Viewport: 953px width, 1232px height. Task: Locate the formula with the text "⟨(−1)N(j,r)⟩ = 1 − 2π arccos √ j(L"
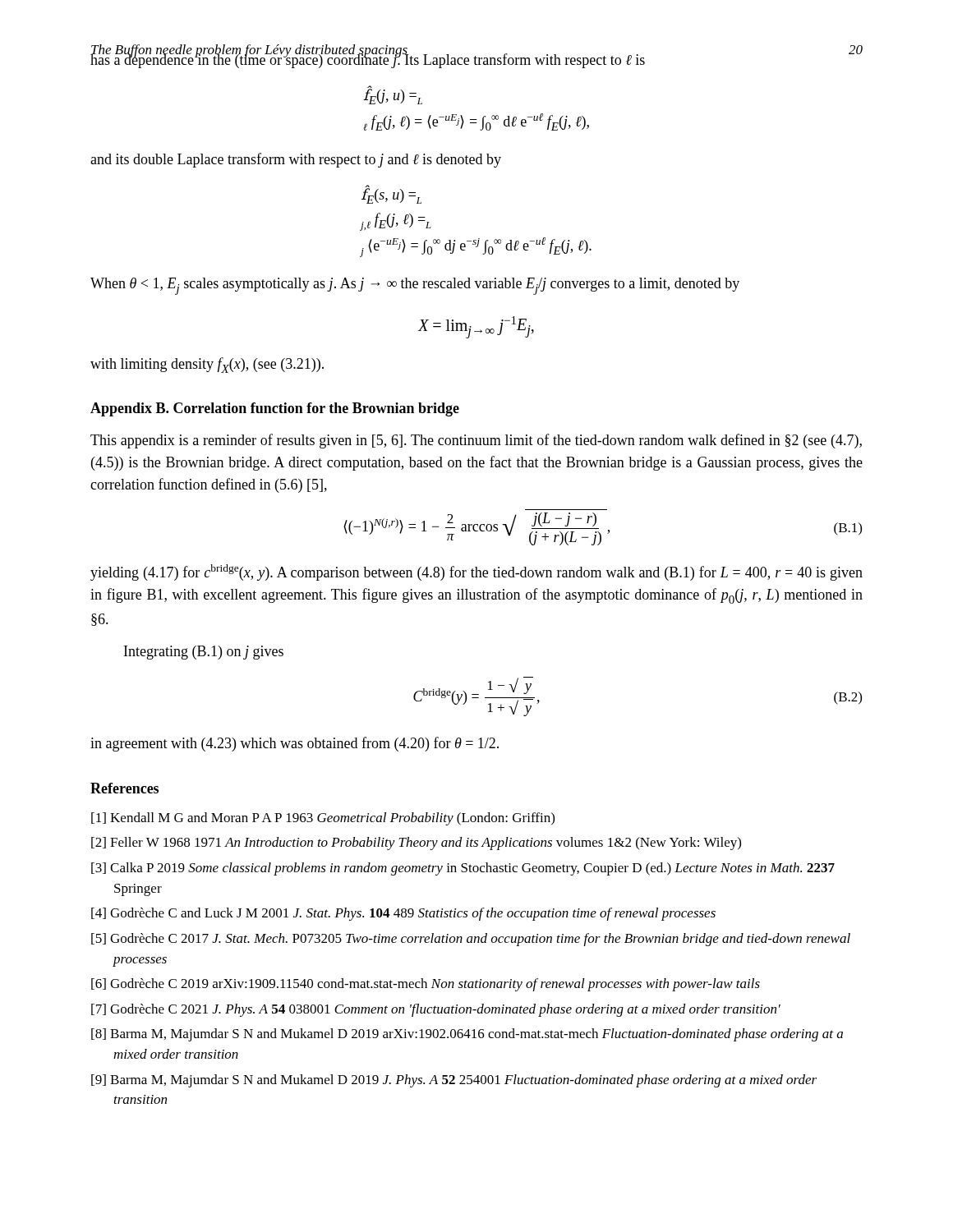603,528
